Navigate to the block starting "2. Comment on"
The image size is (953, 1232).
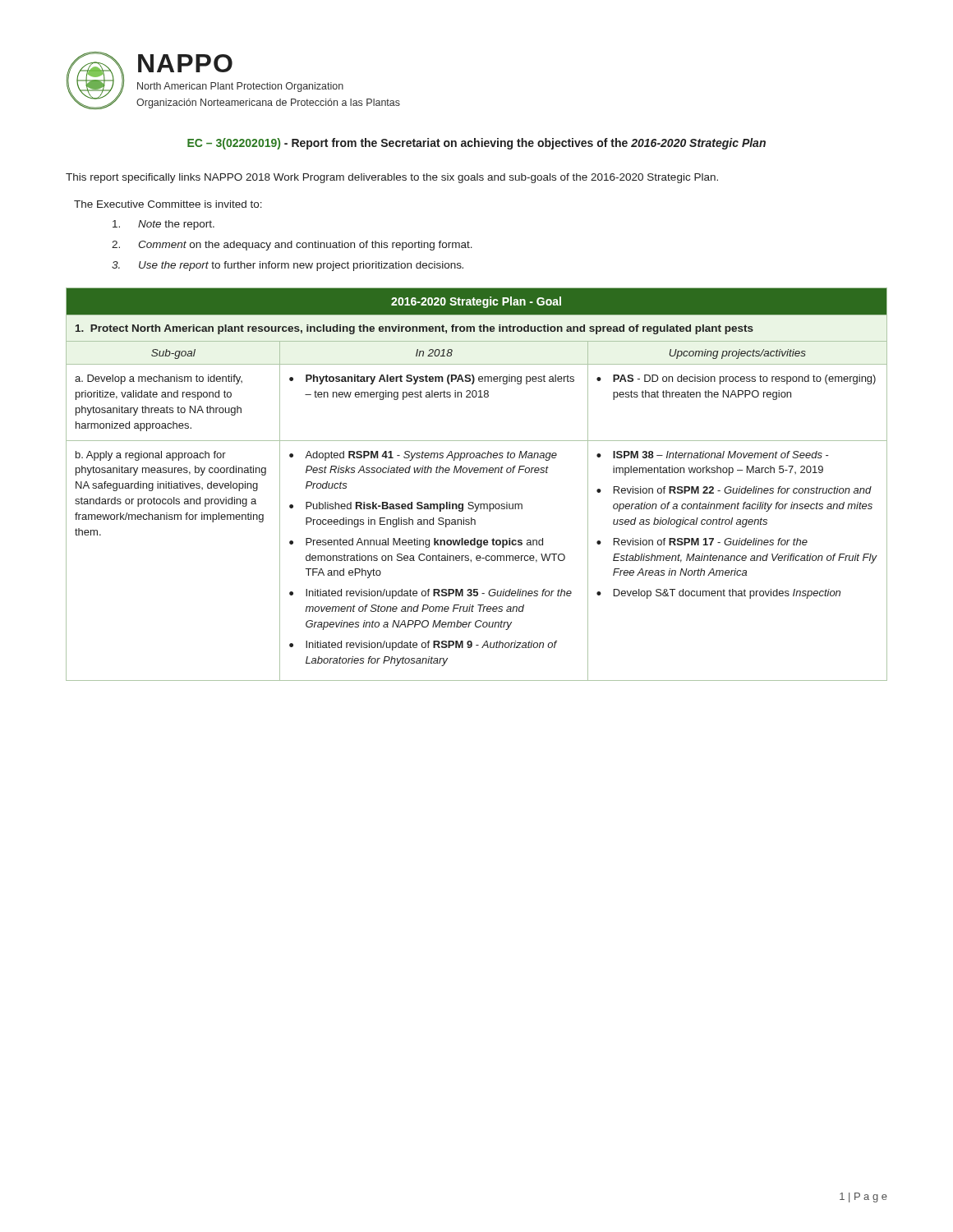281,245
